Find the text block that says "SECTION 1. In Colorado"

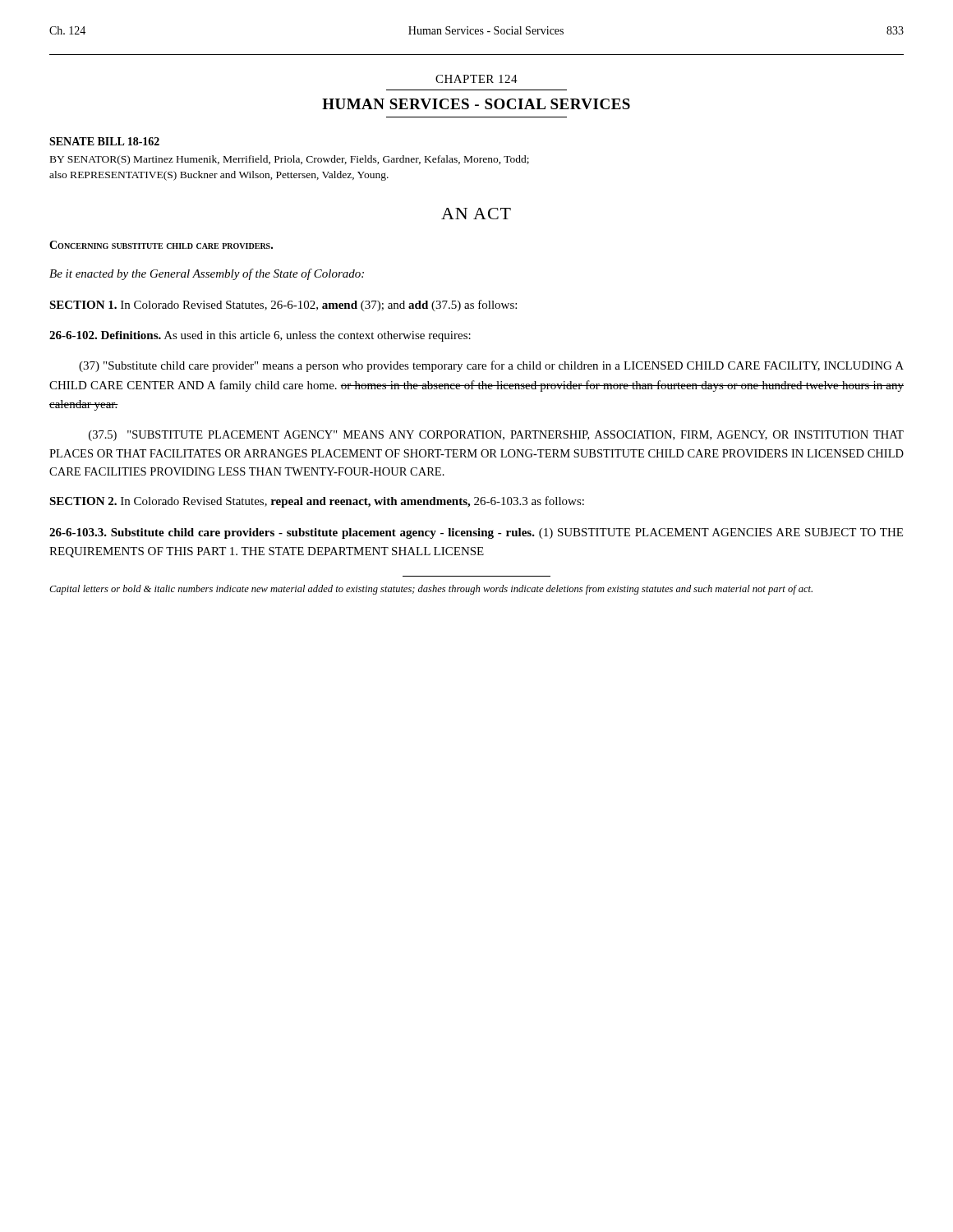(x=284, y=305)
